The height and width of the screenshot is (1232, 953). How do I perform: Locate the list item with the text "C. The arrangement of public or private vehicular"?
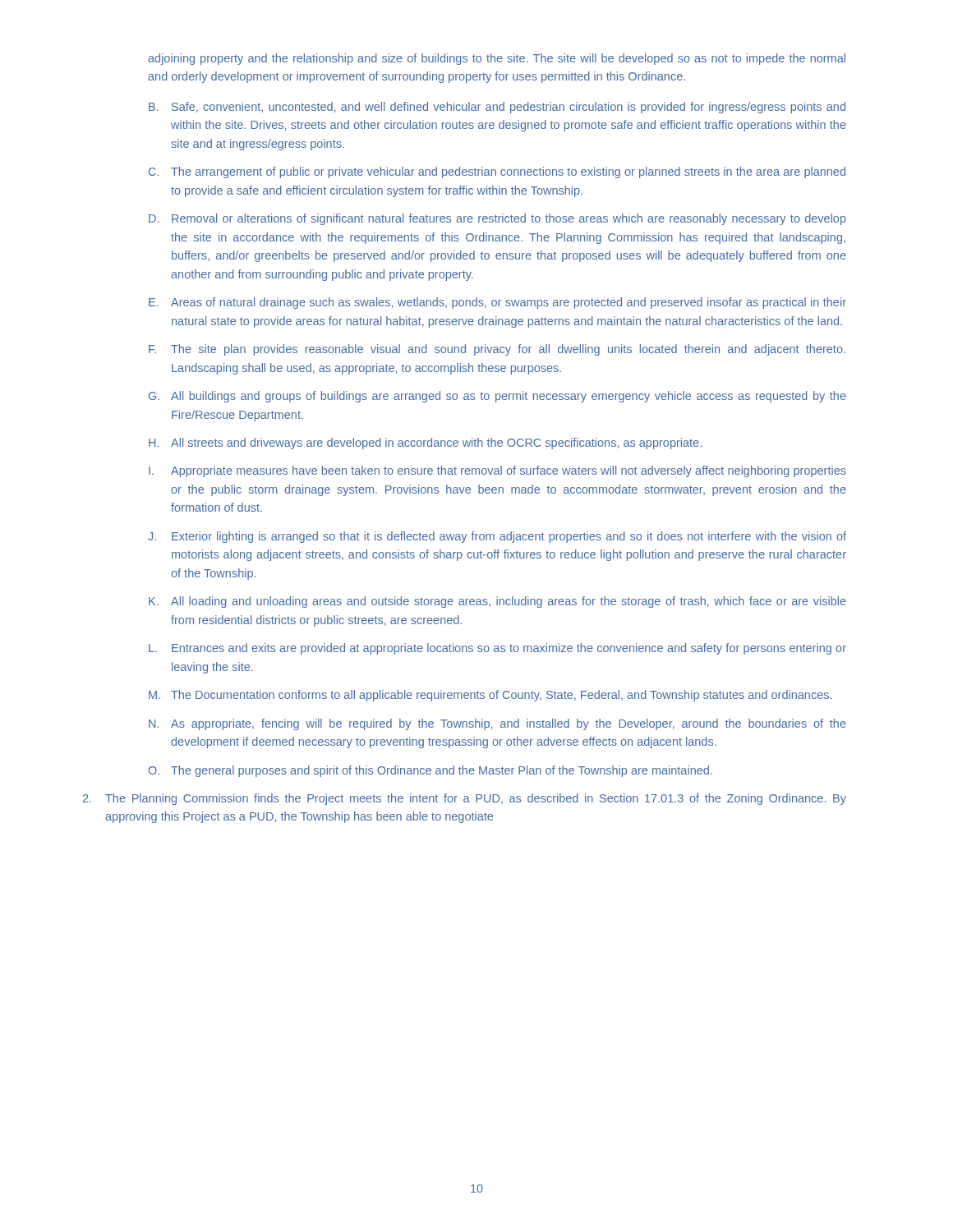pyautogui.click(x=497, y=181)
